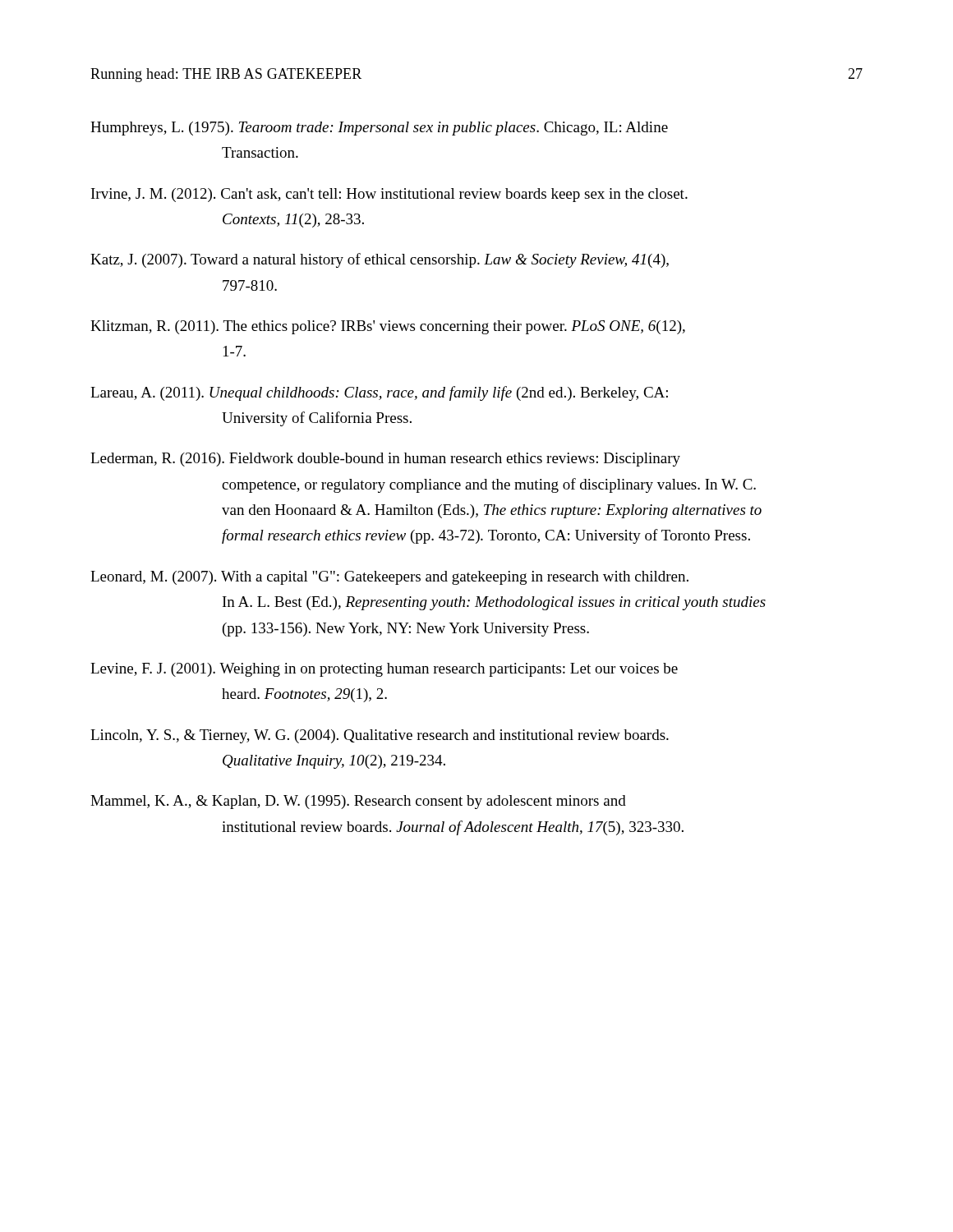This screenshot has height=1232, width=953.
Task: Where is the passage that starts "Katz, J. (2007). Toward"?
Action: coord(476,274)
